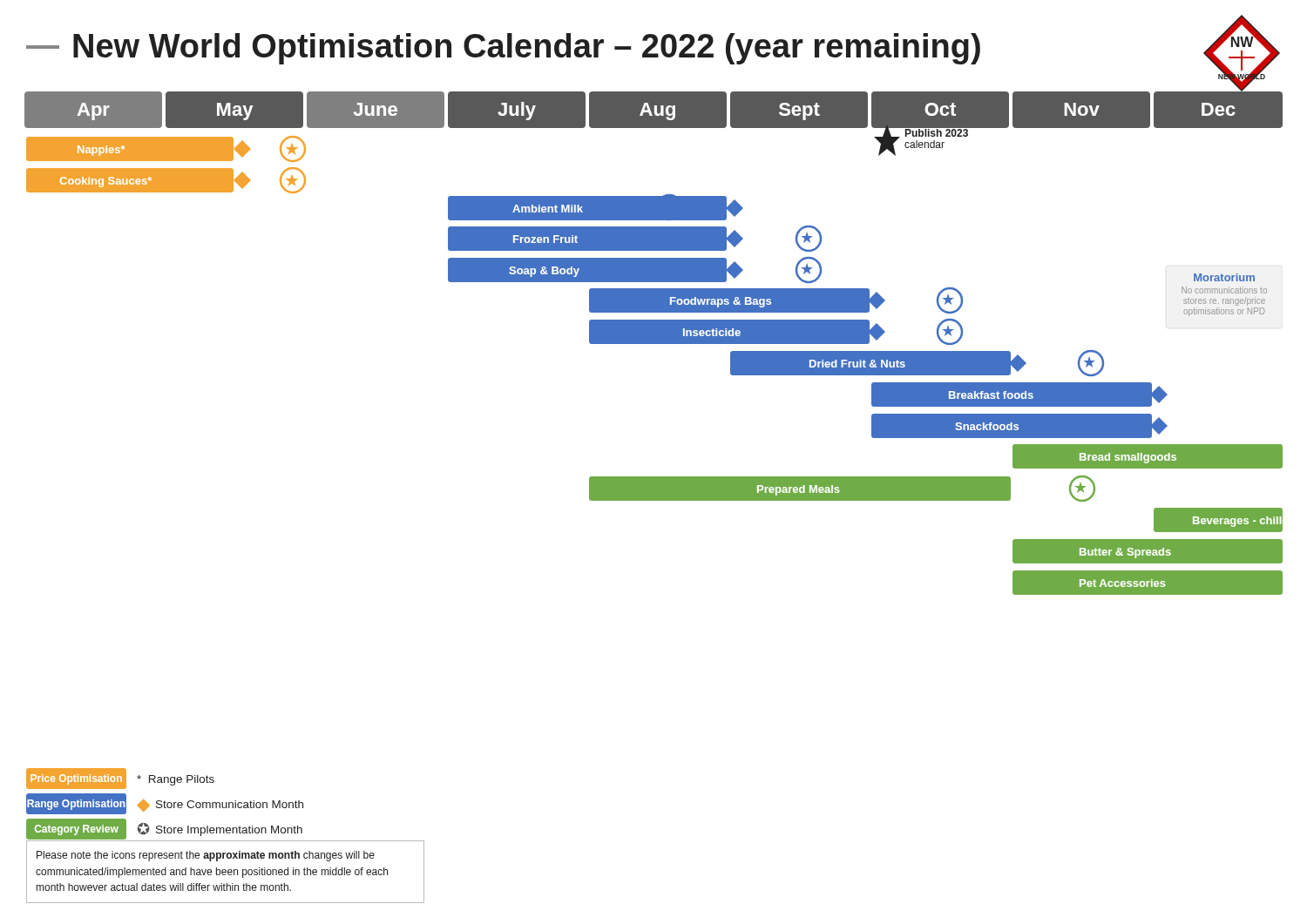Where is the passage that starts "Category Review ✪"?
Viewport: 1307px width, 924px height.
click(164, 829)
